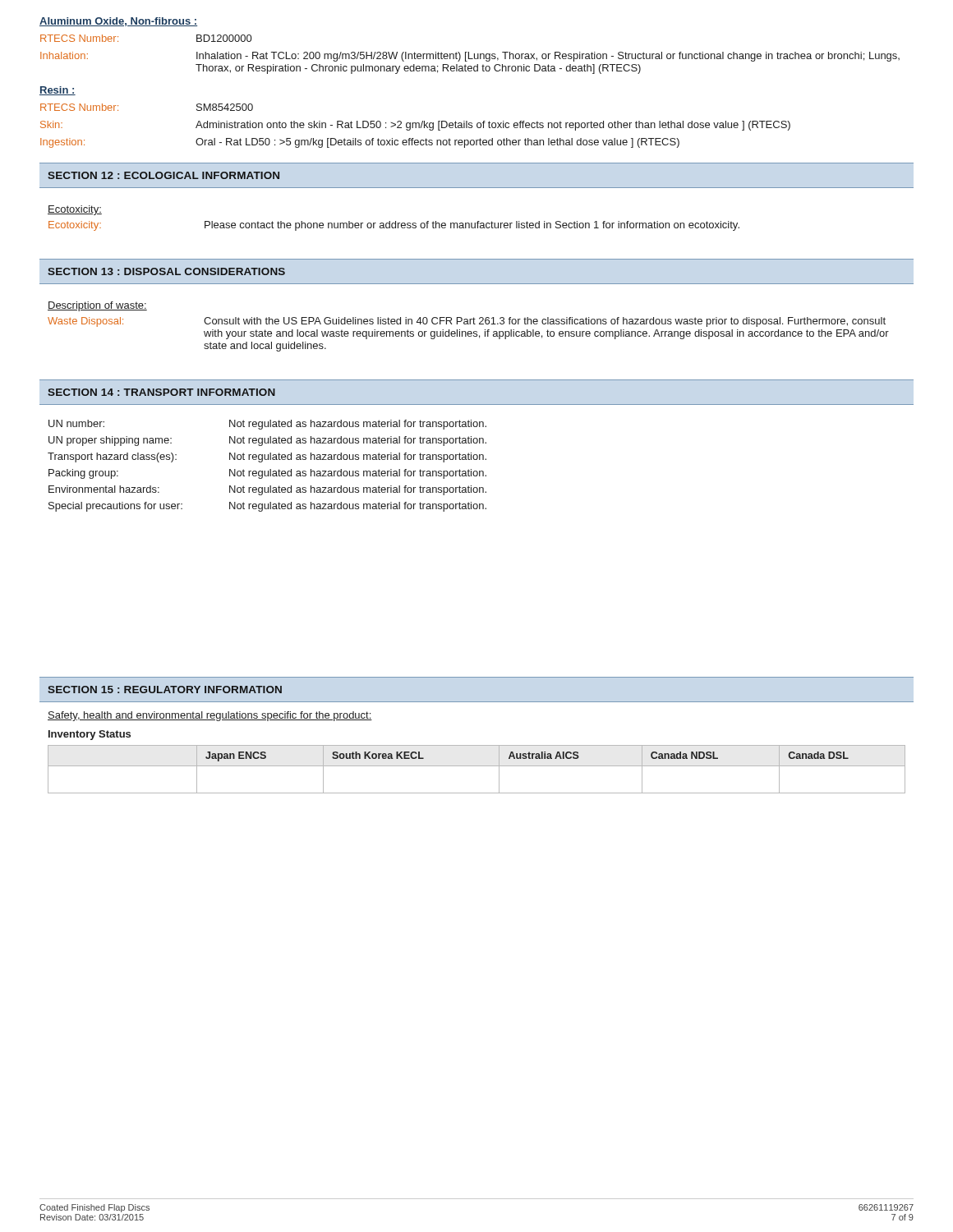Select the region starting "Inventory Status"
953x1232 pixels.
pos(89,734)
